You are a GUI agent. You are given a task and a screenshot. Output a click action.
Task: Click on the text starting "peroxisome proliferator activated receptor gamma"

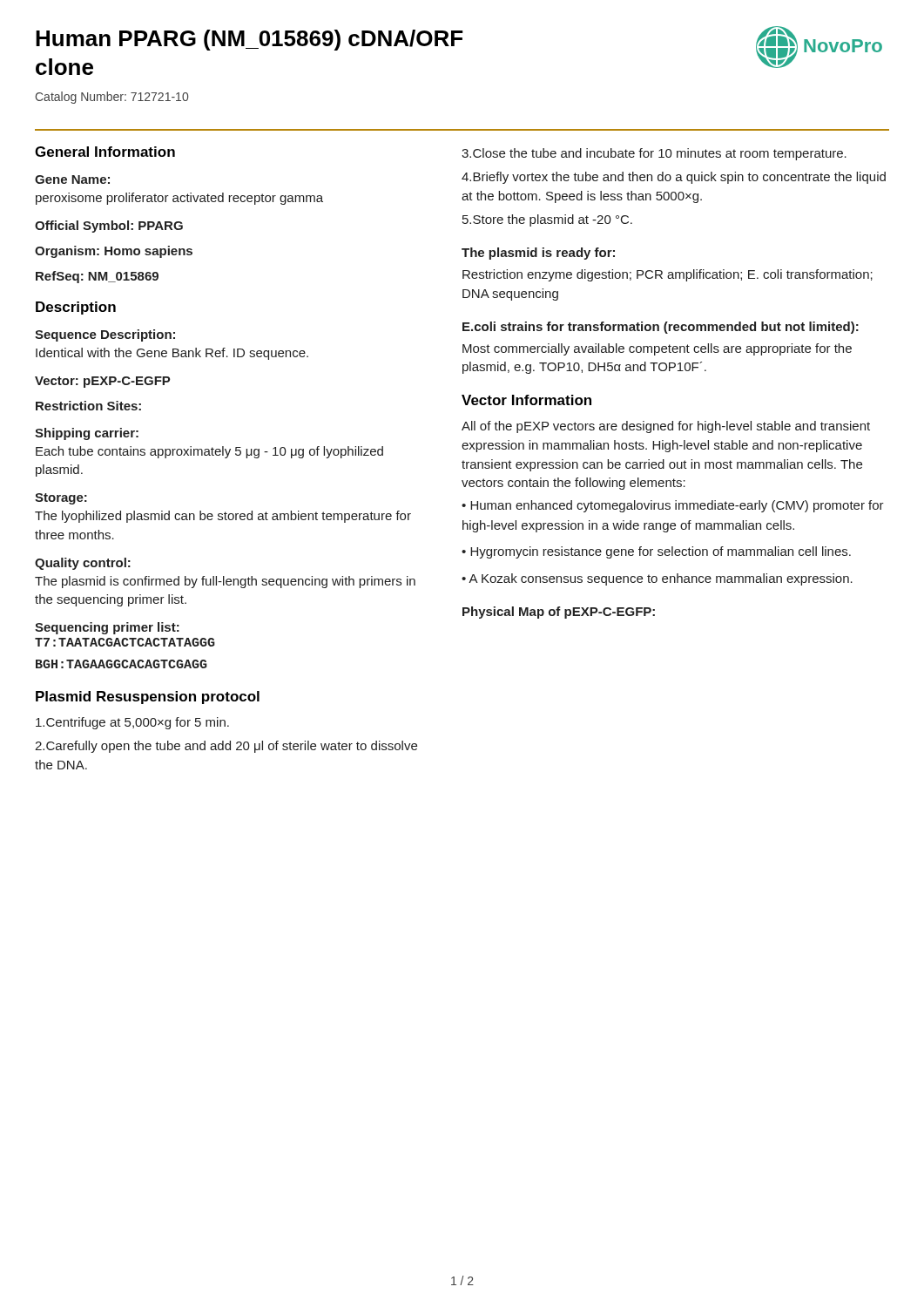coord(179,197)
